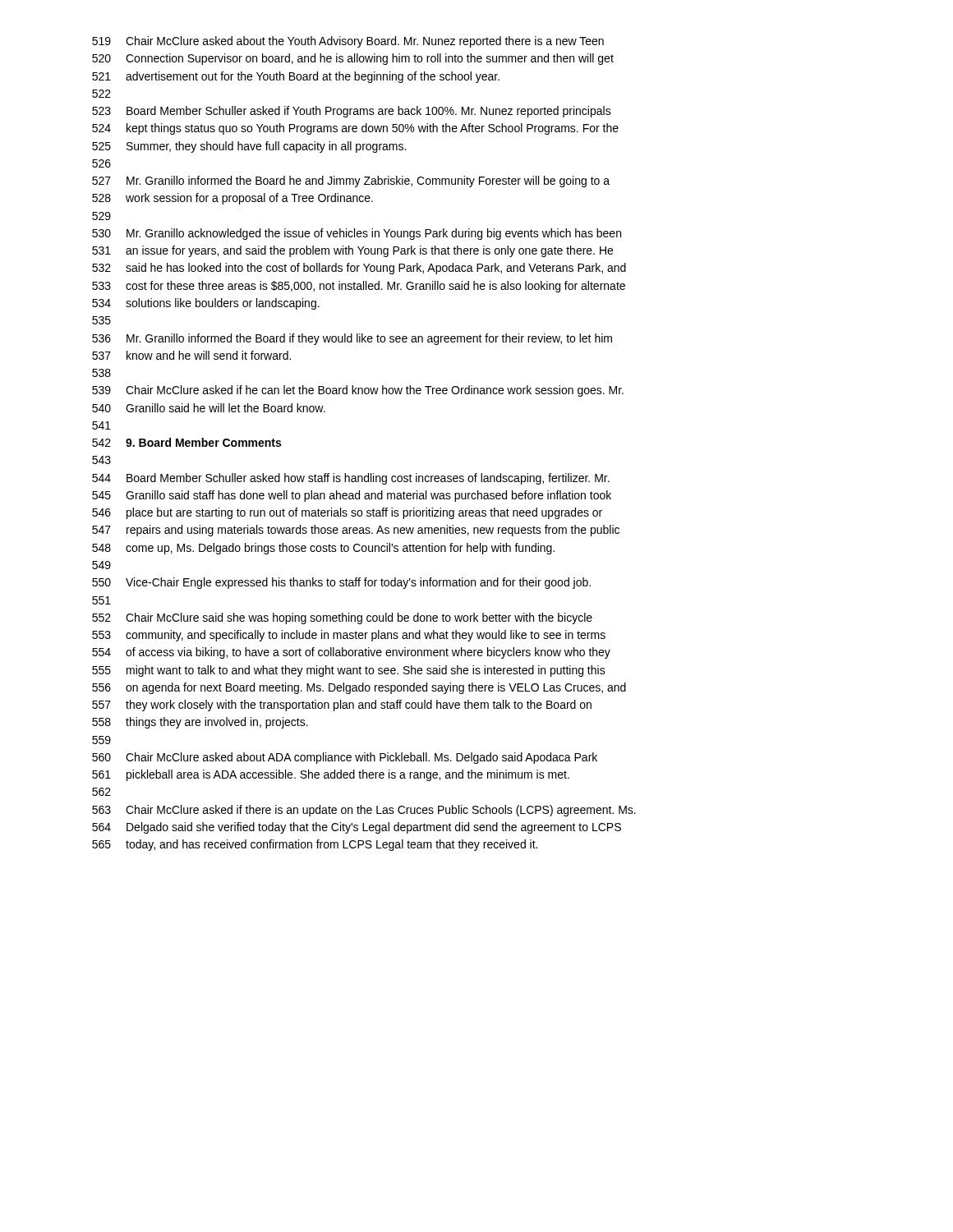Select the list item with the text "534 solutions like boulders or"

(206, 304)
